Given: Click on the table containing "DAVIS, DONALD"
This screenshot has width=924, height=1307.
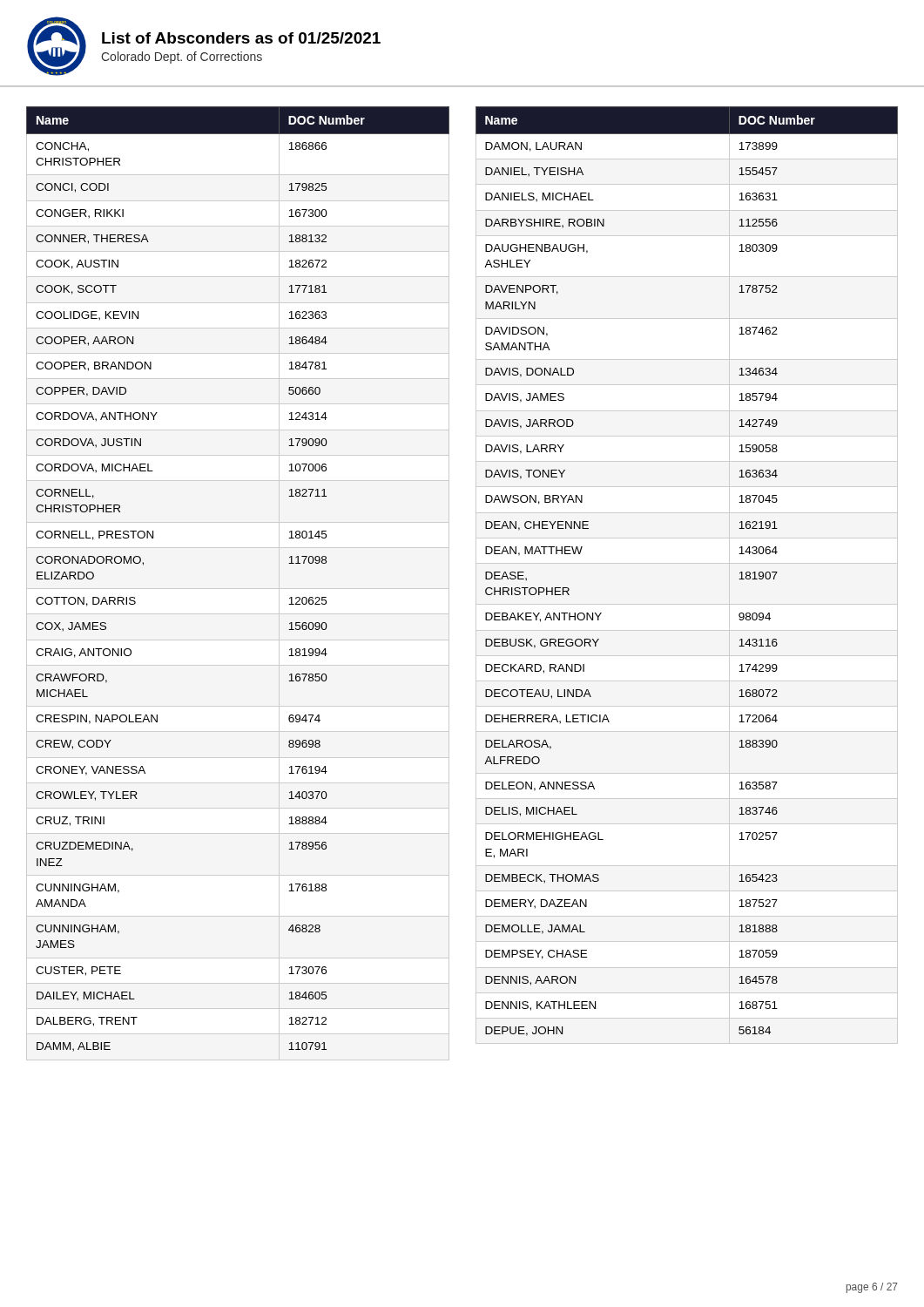Looking at the screenshot, I should click(686, 575).
